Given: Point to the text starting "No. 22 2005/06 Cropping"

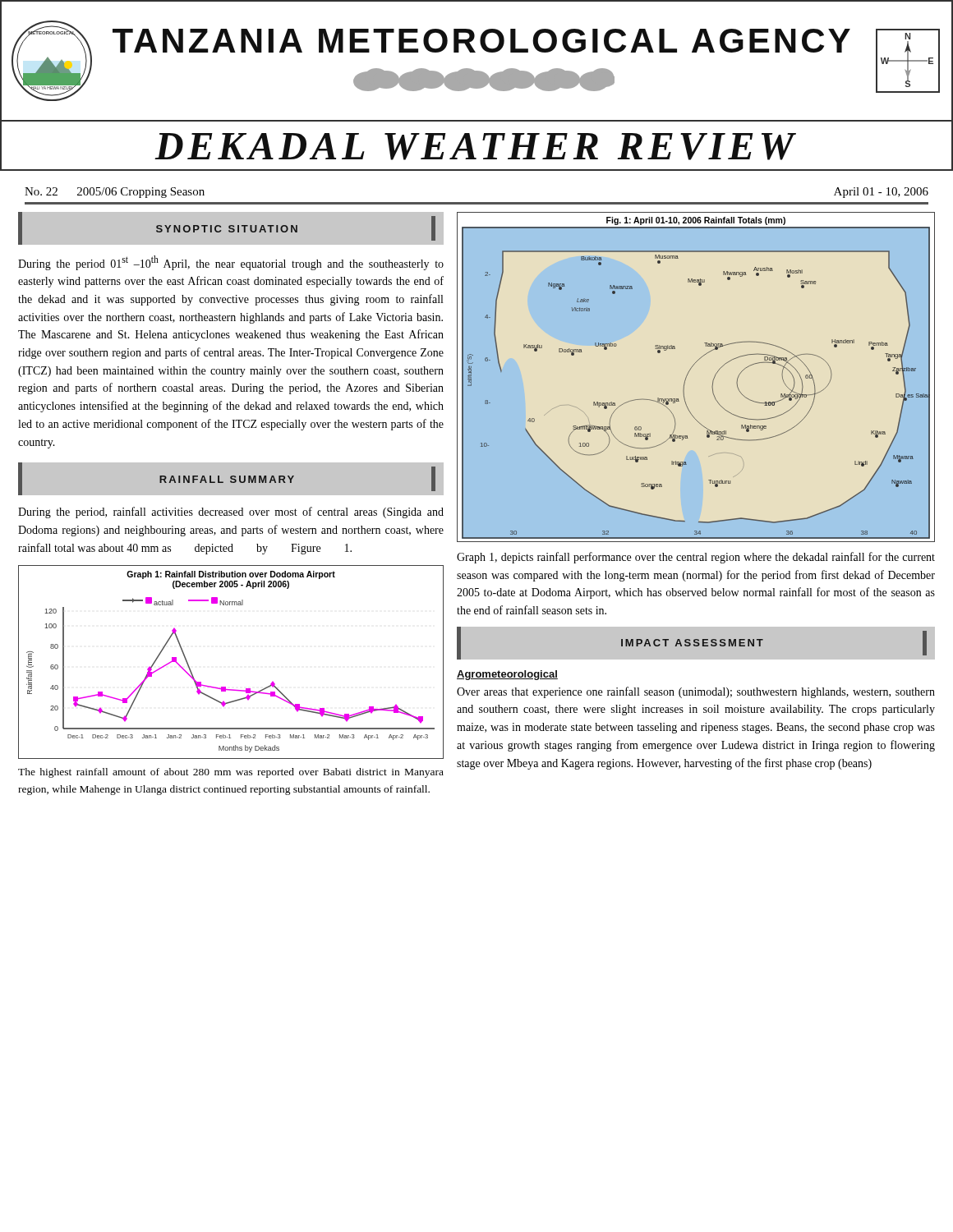Looking at the screenshot, I should pos(476,191).
